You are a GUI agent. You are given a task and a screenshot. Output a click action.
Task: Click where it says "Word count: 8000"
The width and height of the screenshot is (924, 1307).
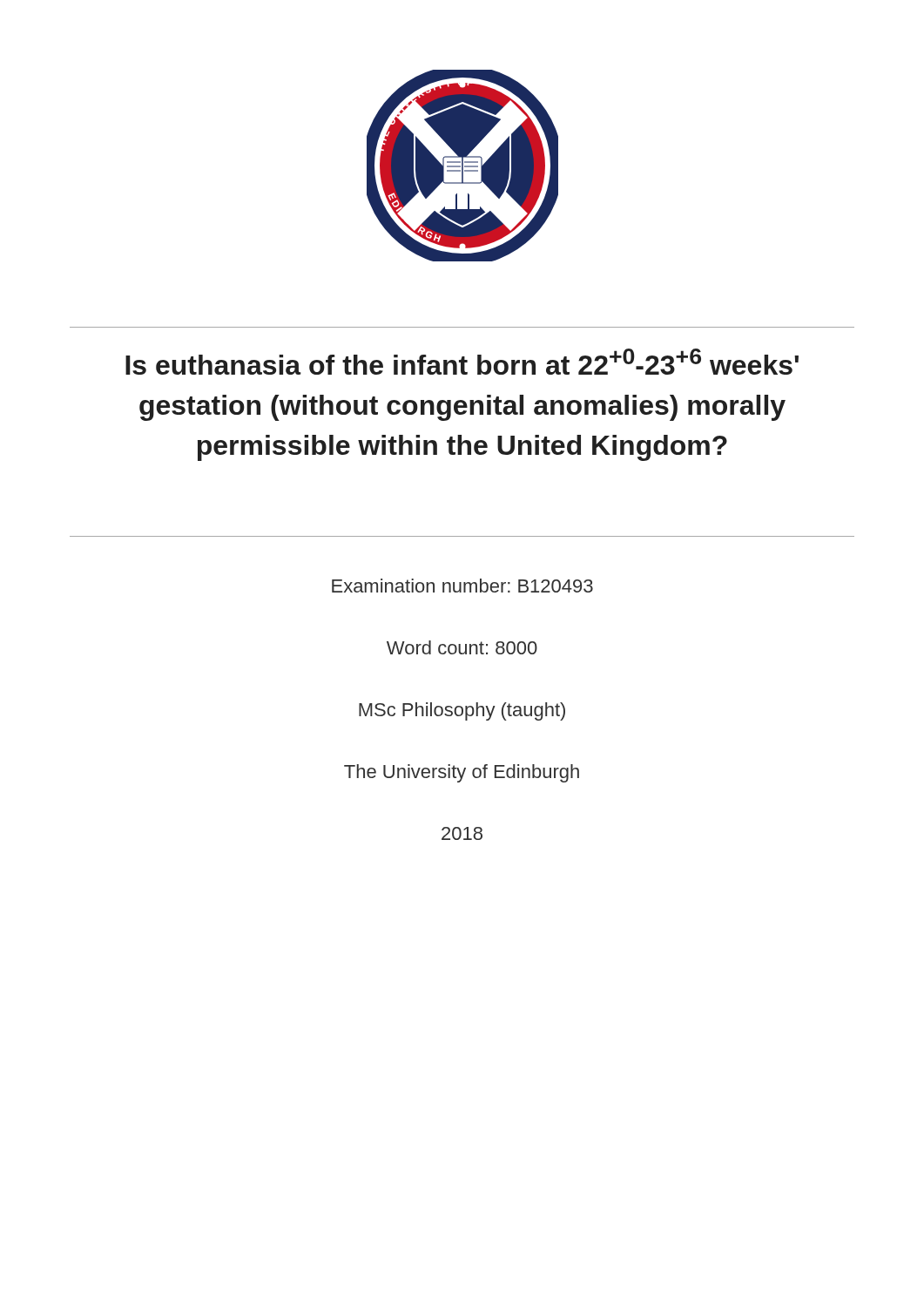tap(462, 648)
